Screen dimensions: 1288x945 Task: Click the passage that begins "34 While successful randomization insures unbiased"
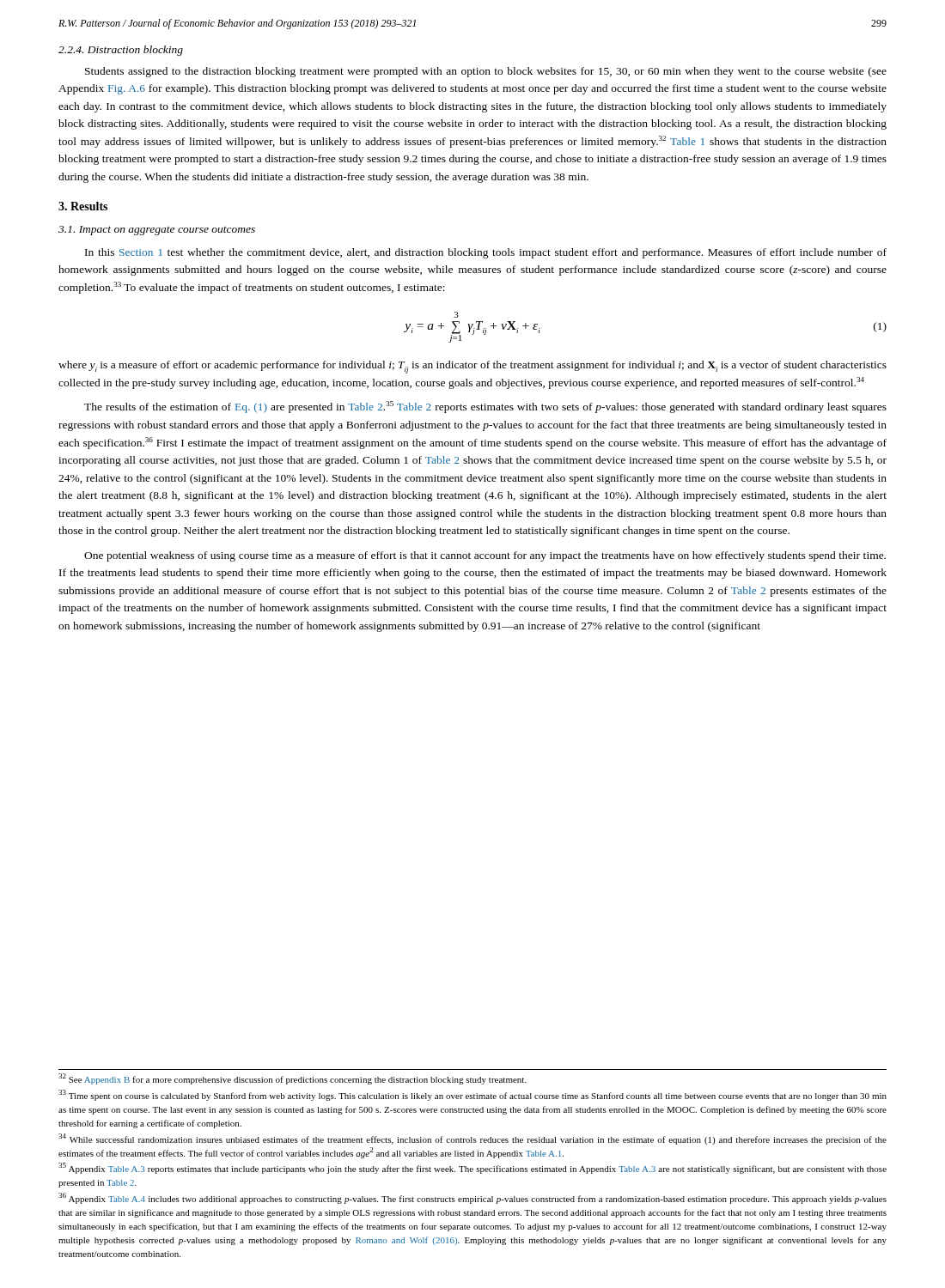coord(472,1145)
